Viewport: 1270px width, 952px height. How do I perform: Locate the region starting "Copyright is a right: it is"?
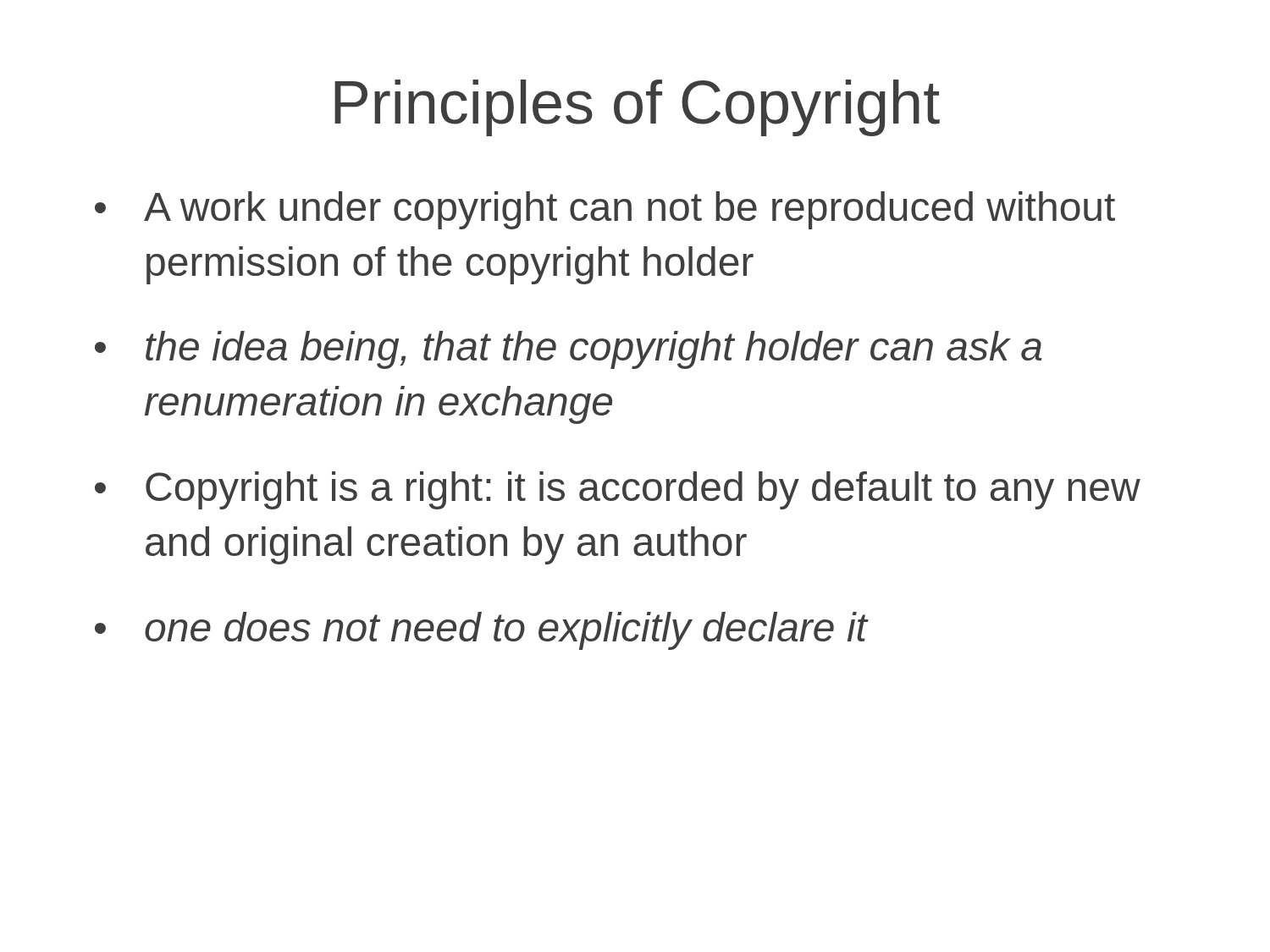[642, 514]
